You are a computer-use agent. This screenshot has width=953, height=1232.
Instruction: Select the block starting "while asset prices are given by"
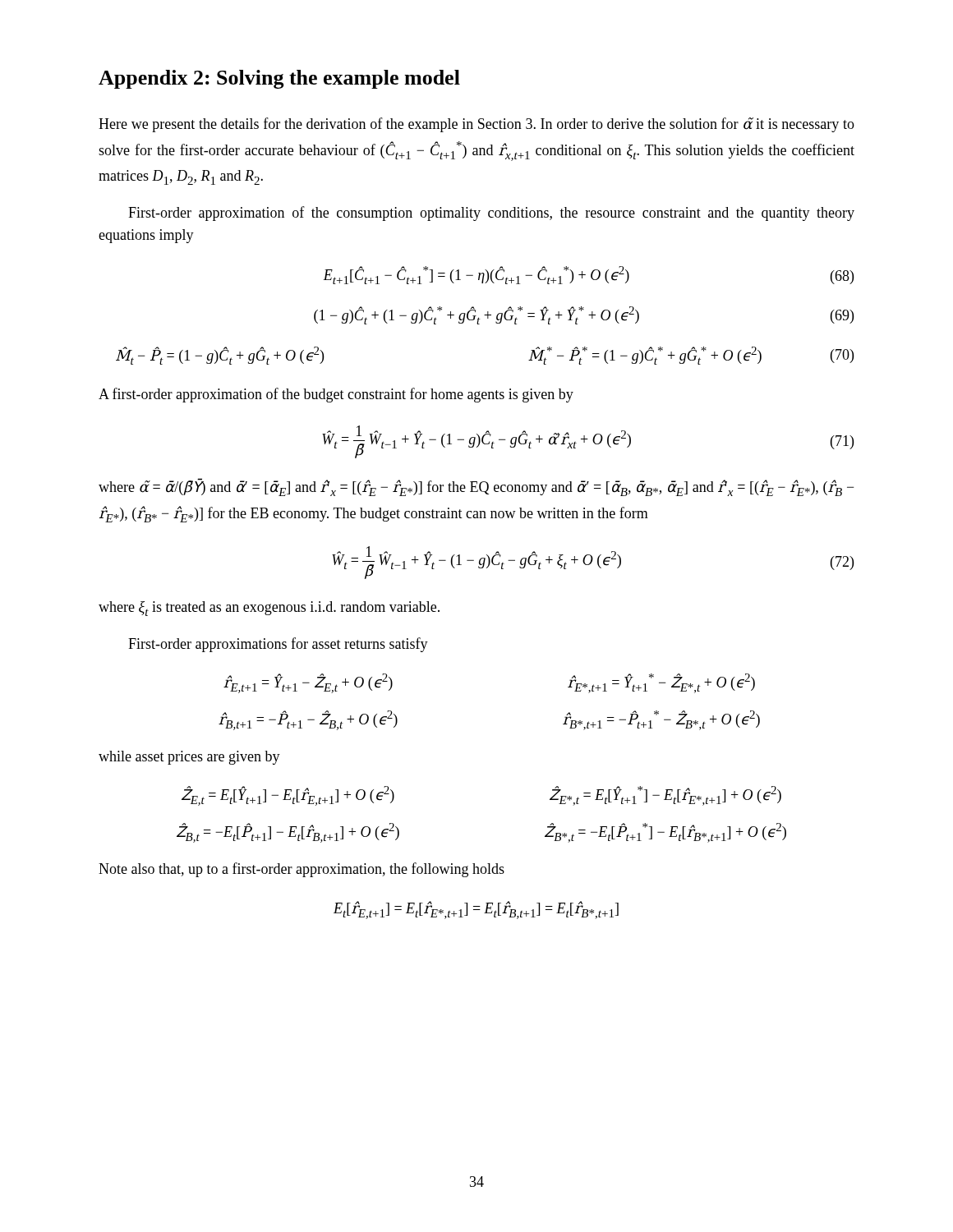coord(189,757)
